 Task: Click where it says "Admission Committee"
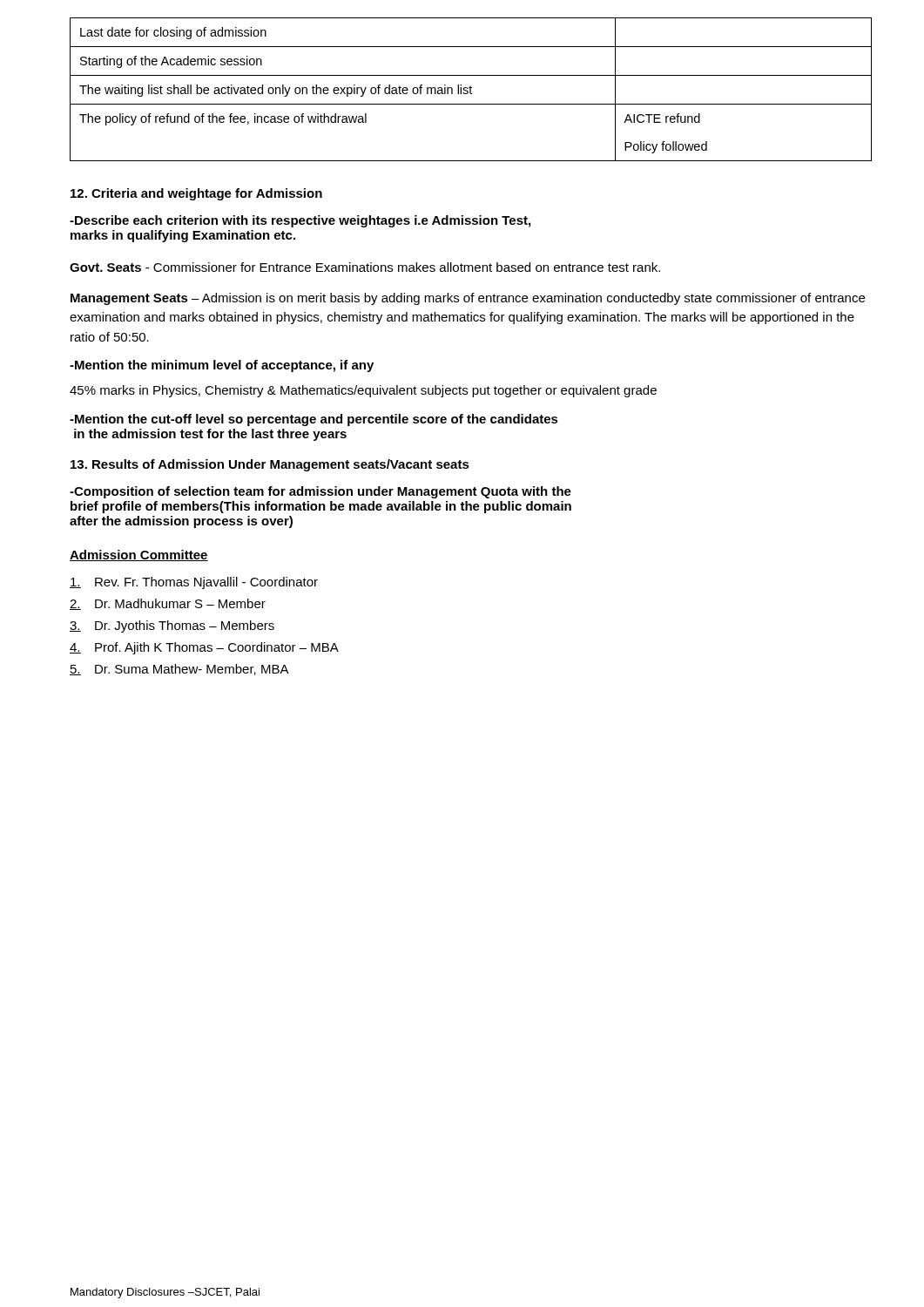point(139,554)
